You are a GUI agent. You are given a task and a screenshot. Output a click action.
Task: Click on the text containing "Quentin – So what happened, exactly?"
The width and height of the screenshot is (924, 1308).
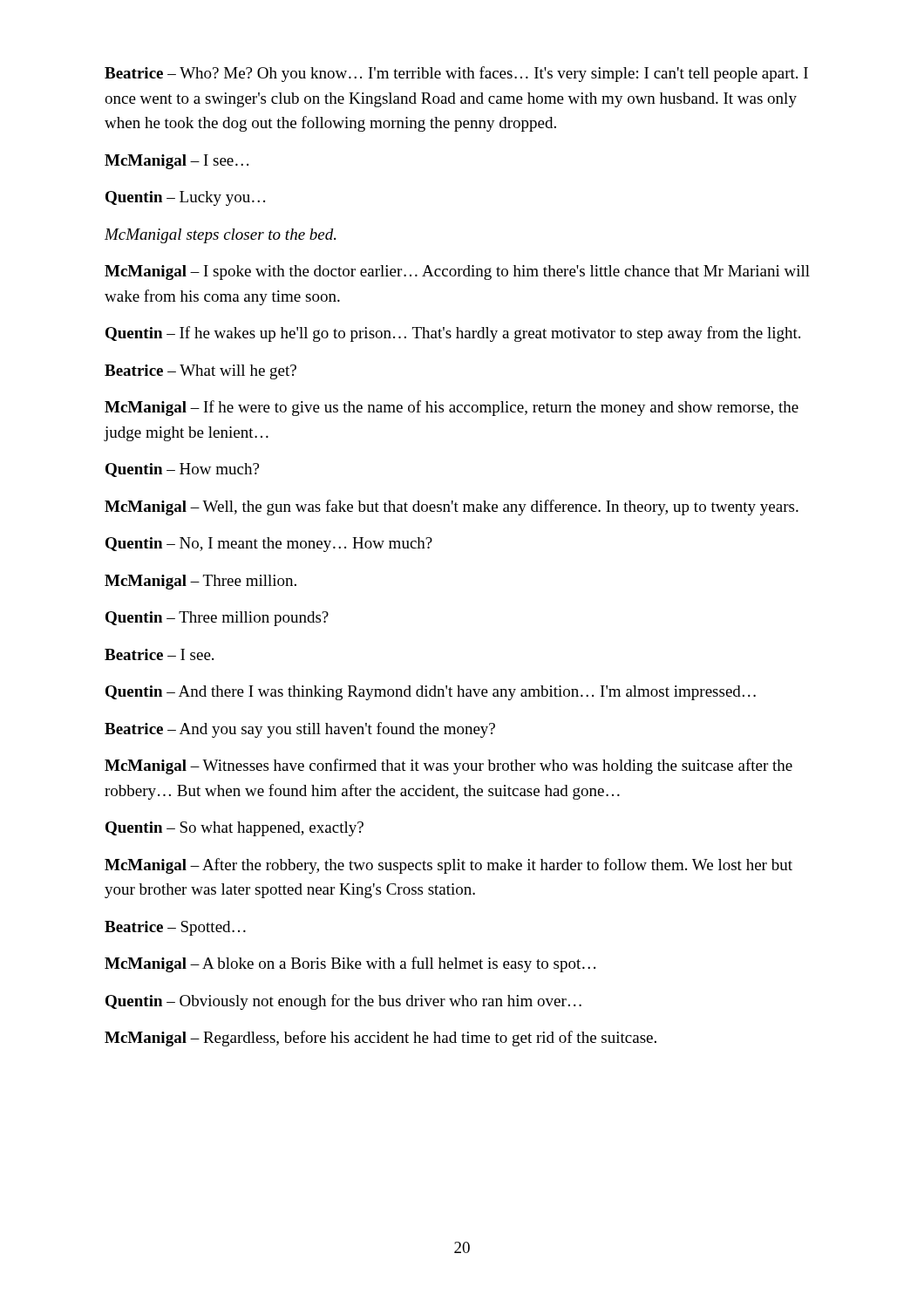pyautogui.click(x=234, y=827)
